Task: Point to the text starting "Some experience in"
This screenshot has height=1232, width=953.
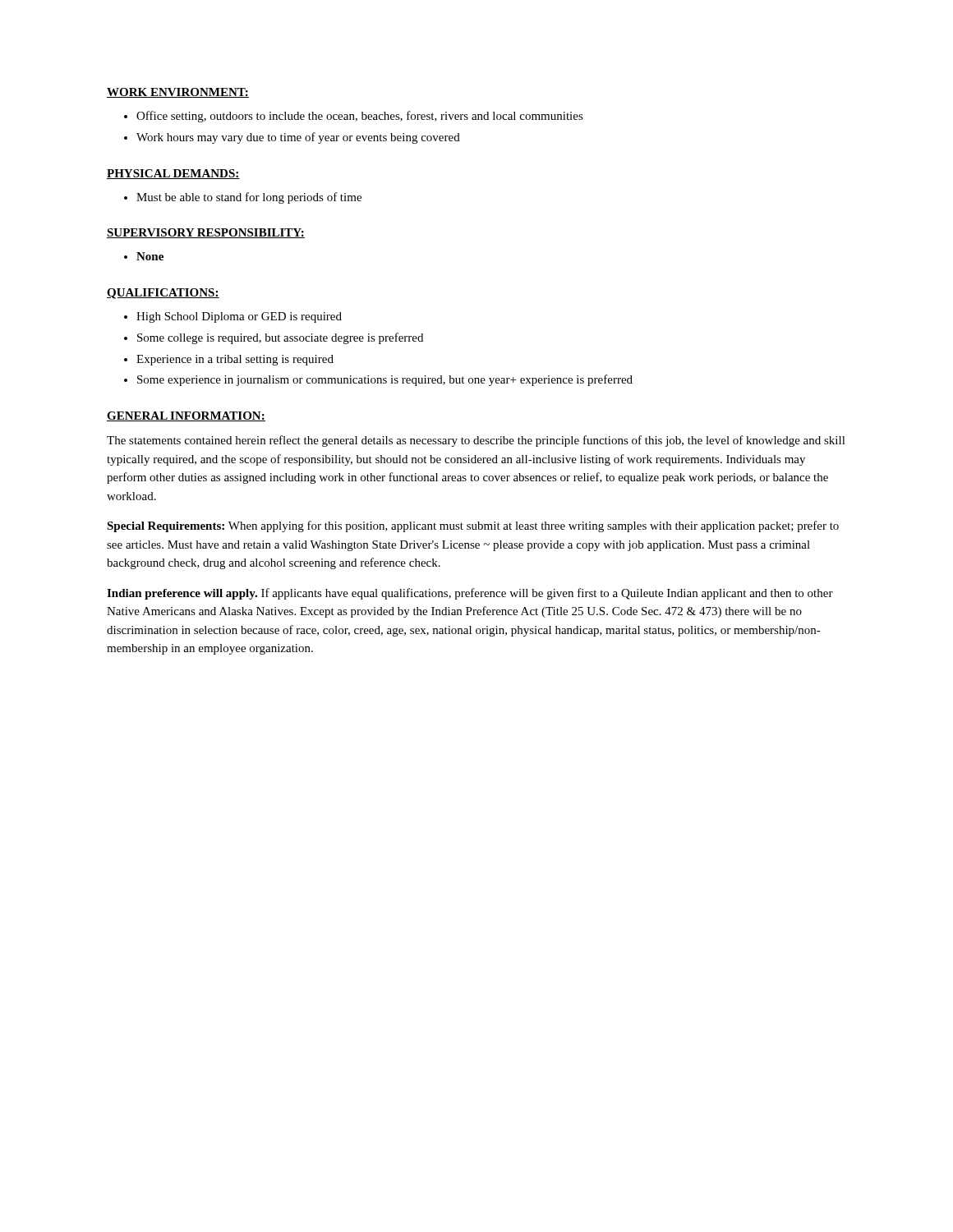Action: click(385, 380)
